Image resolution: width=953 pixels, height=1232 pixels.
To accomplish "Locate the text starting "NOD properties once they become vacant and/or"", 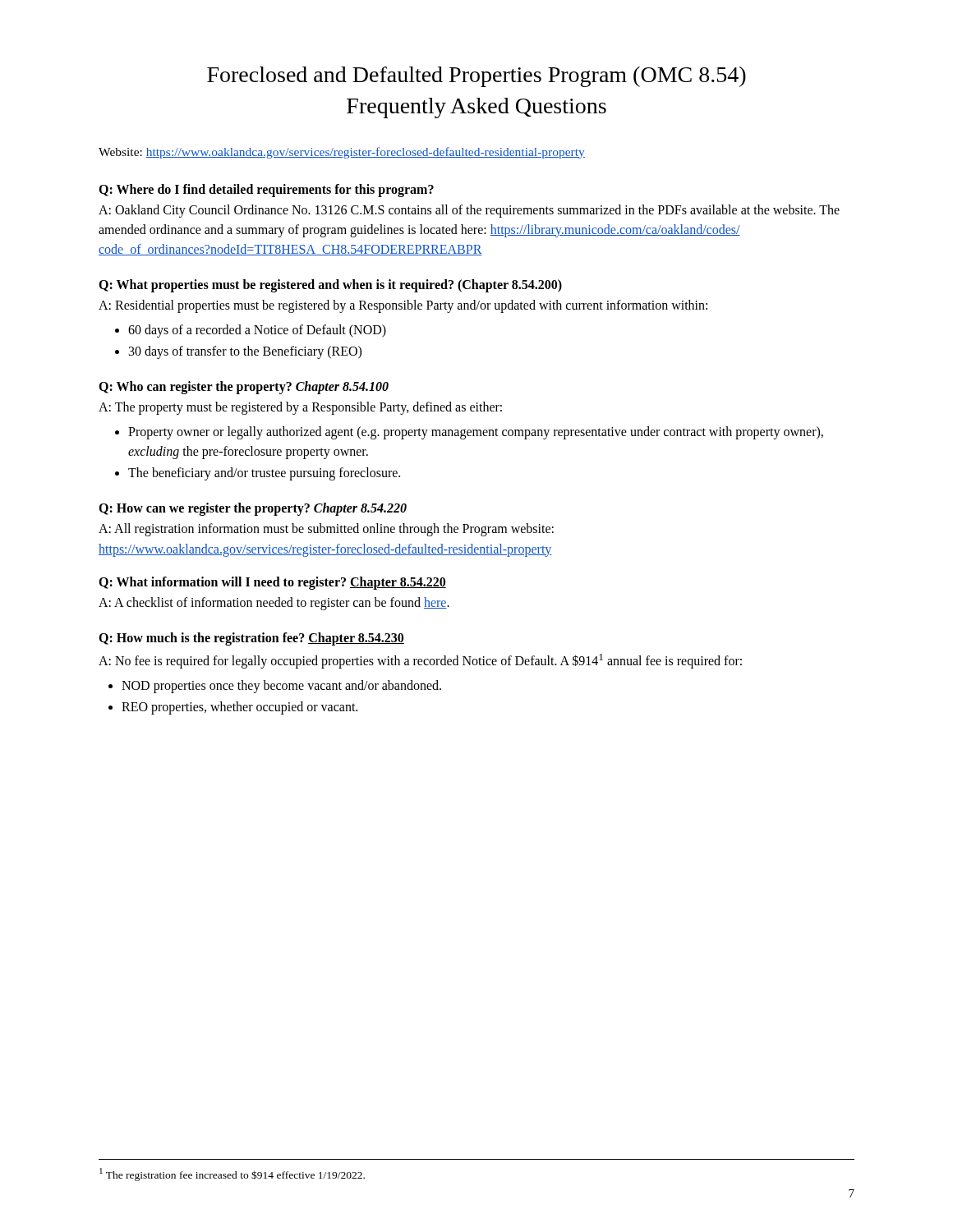I will [282, 685].
